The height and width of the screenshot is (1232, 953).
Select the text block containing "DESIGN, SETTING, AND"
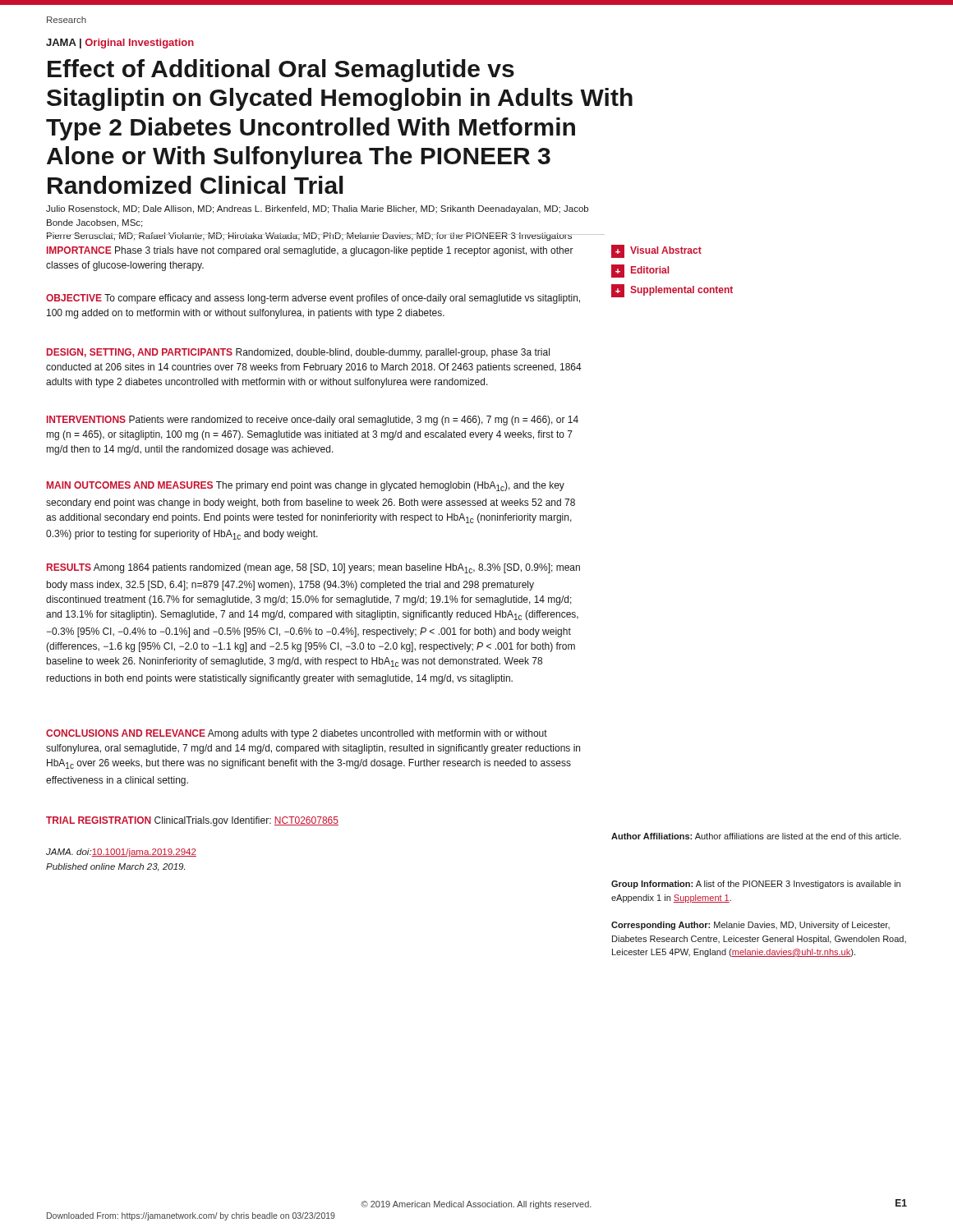tap(314, 367)
